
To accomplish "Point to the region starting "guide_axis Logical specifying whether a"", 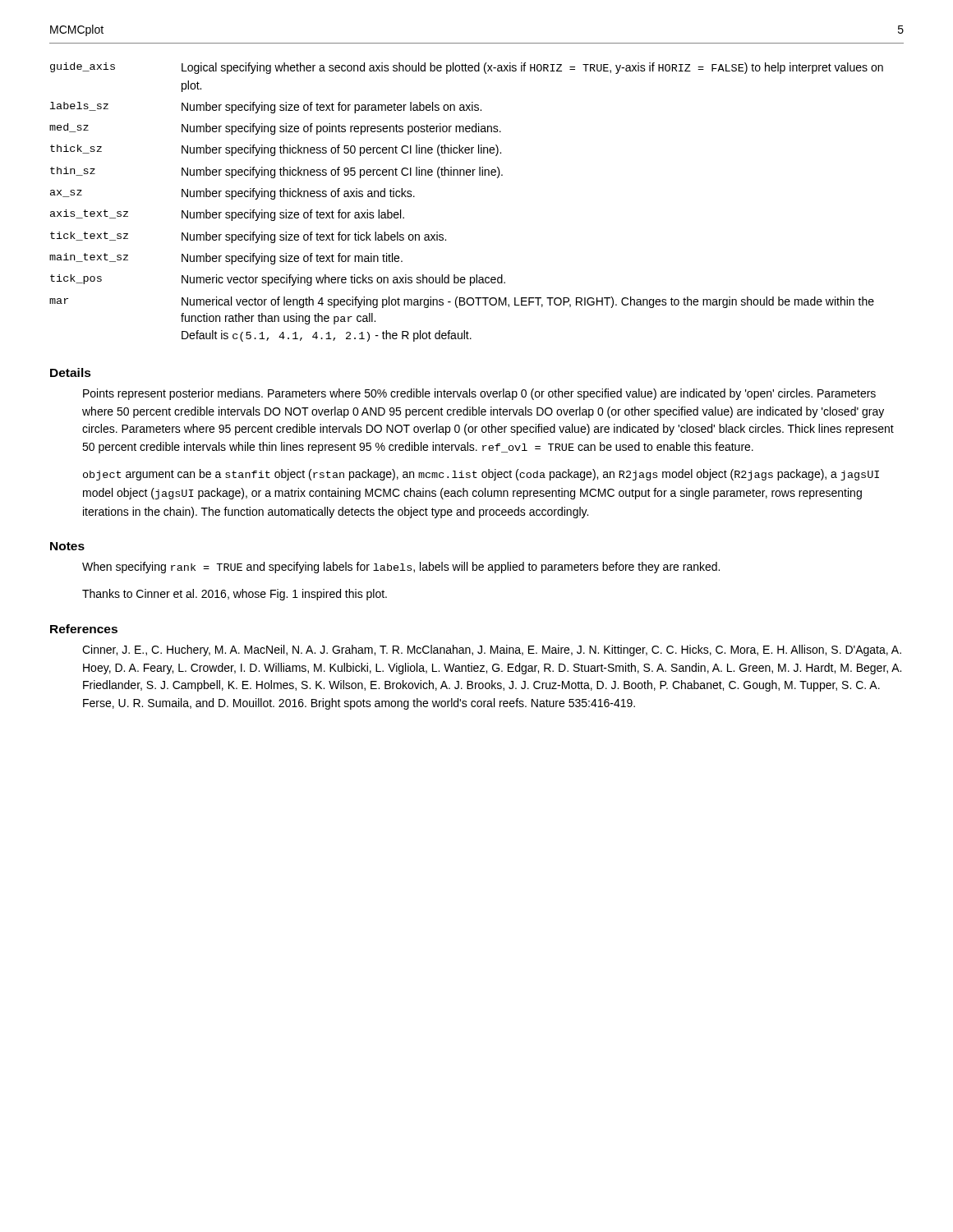I will point(467,68).
